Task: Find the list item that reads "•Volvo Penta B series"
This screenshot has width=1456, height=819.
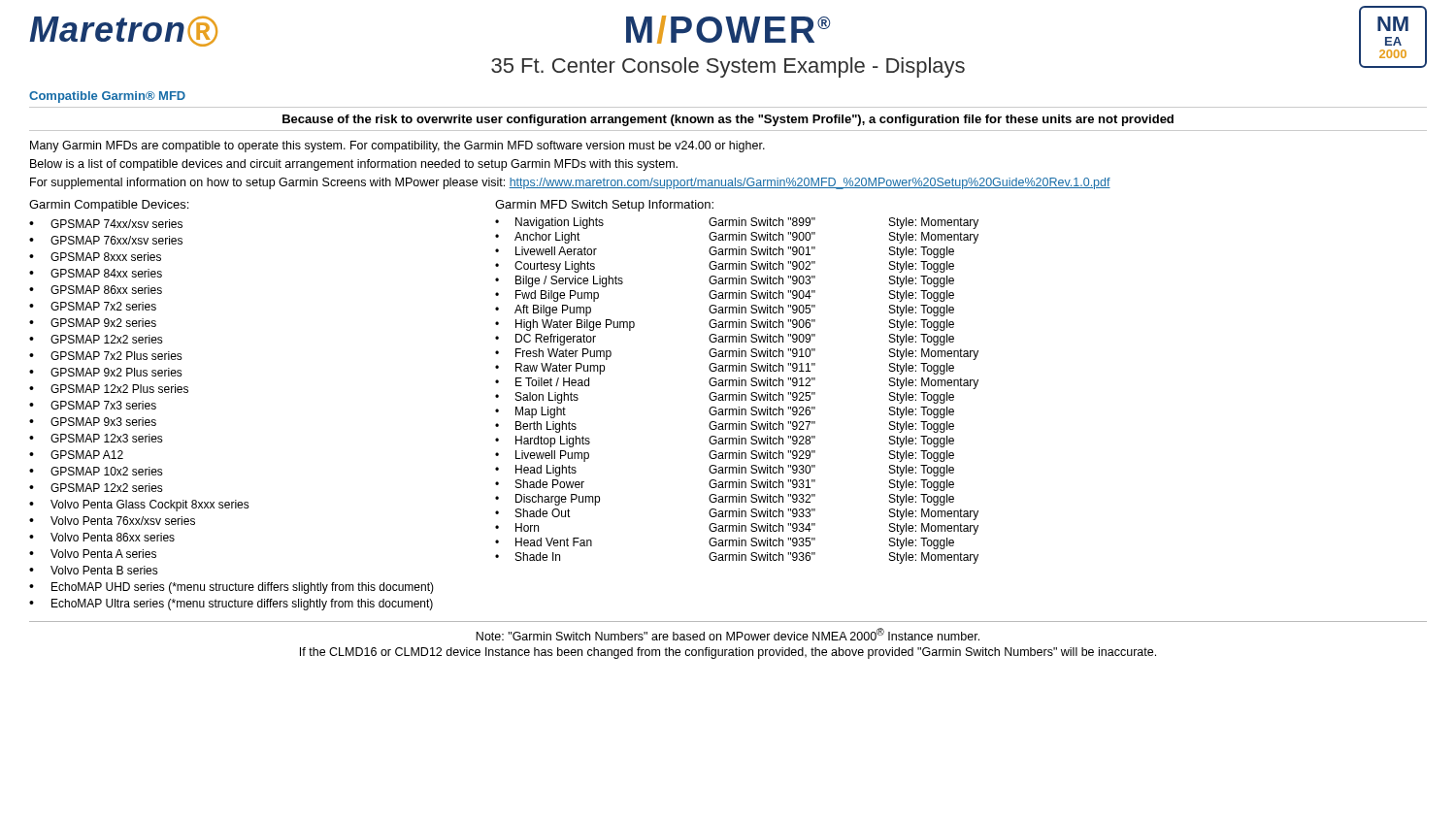Action: click(x=94, y=570)
